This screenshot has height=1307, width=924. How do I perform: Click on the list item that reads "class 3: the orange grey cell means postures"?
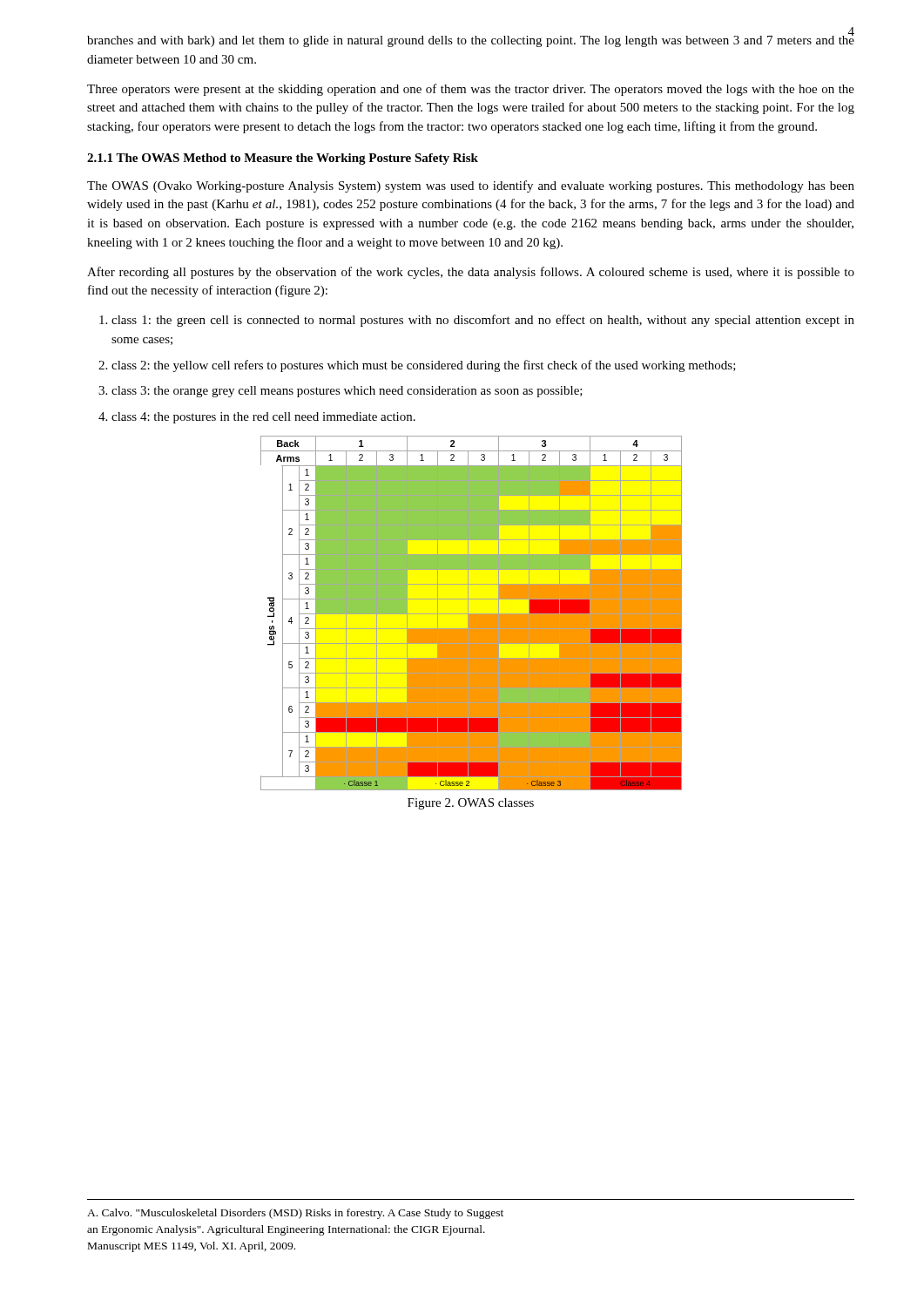click(x=483, y=391)
